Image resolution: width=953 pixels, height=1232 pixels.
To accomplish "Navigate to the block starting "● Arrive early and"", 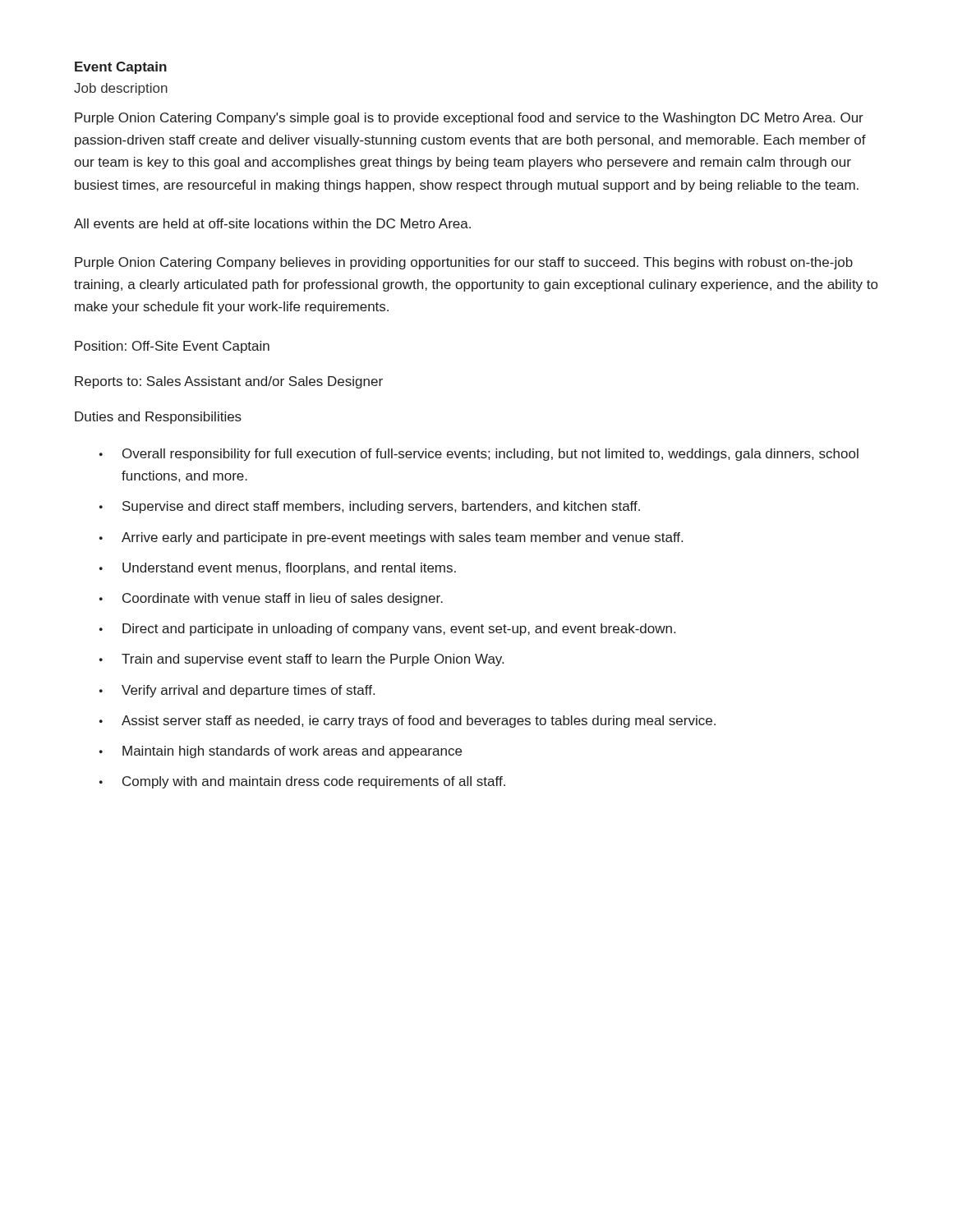I will (x=489, y=537).
